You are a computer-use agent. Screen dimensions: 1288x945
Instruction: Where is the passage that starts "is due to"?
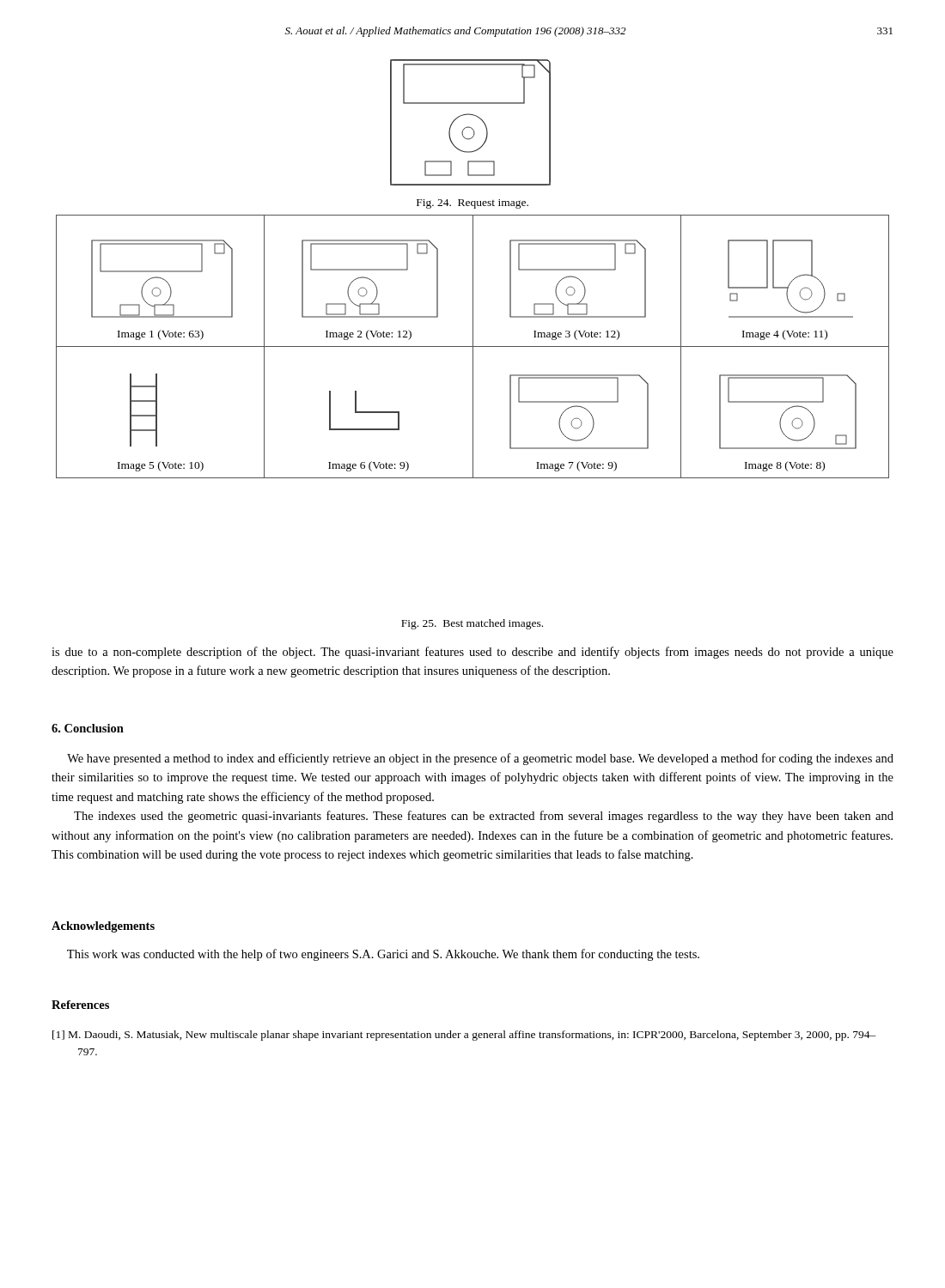tap(472, 661)
